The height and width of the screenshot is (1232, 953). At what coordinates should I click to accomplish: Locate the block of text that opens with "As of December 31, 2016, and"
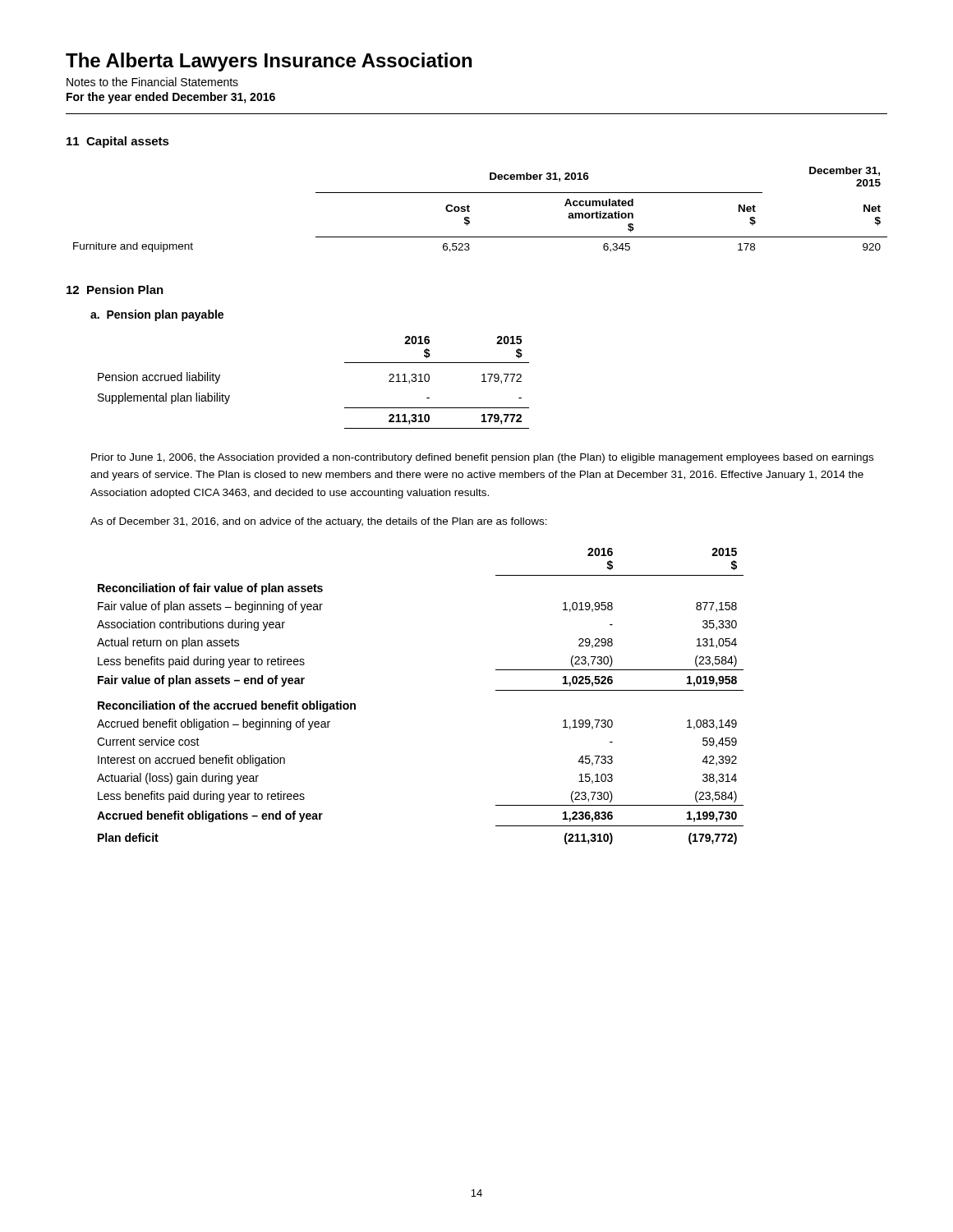point(319,521)
